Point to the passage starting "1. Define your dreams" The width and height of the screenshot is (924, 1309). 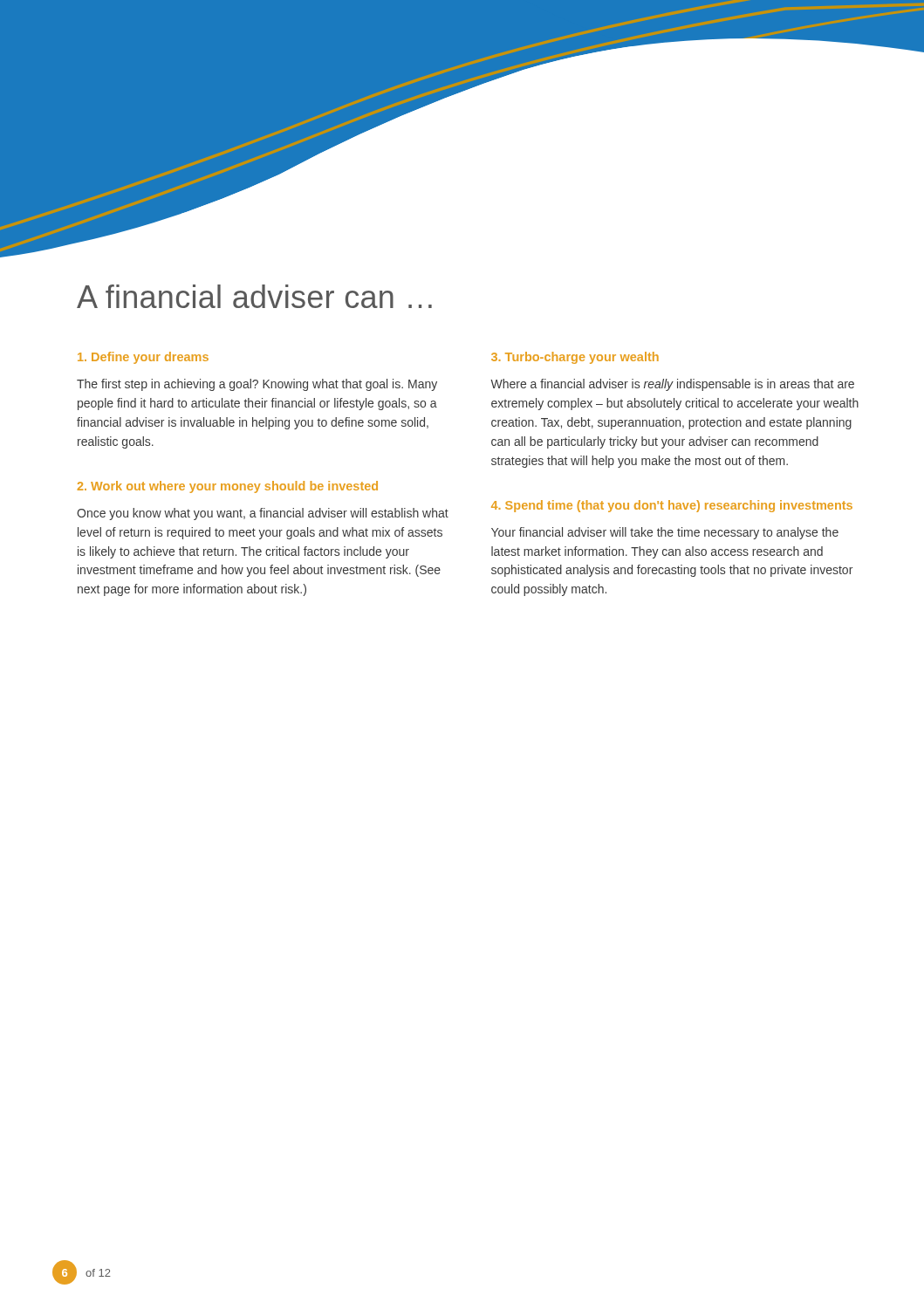pyautogui.click(x=143, y=357)
